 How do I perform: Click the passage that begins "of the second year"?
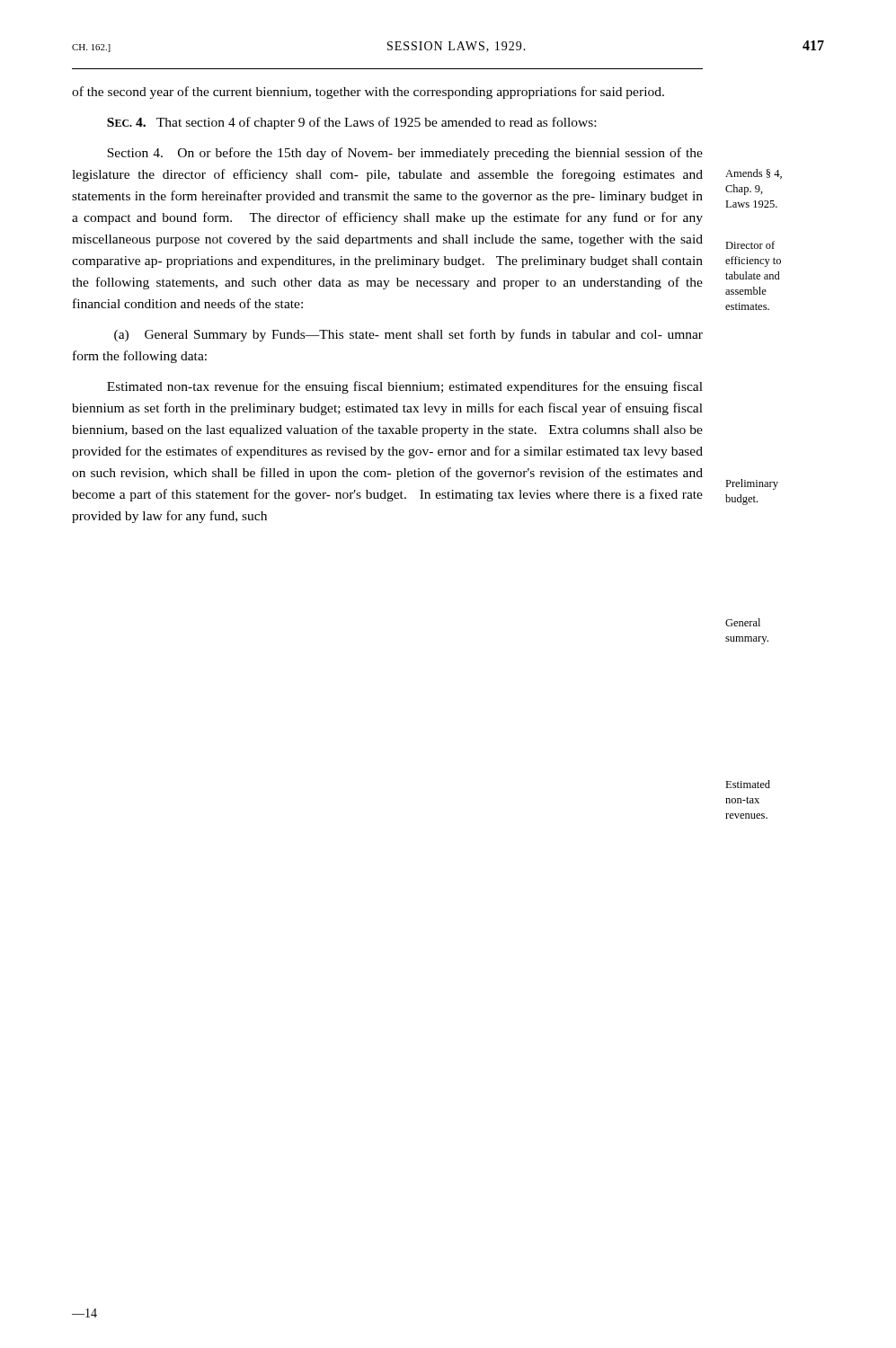pos(387,92)
